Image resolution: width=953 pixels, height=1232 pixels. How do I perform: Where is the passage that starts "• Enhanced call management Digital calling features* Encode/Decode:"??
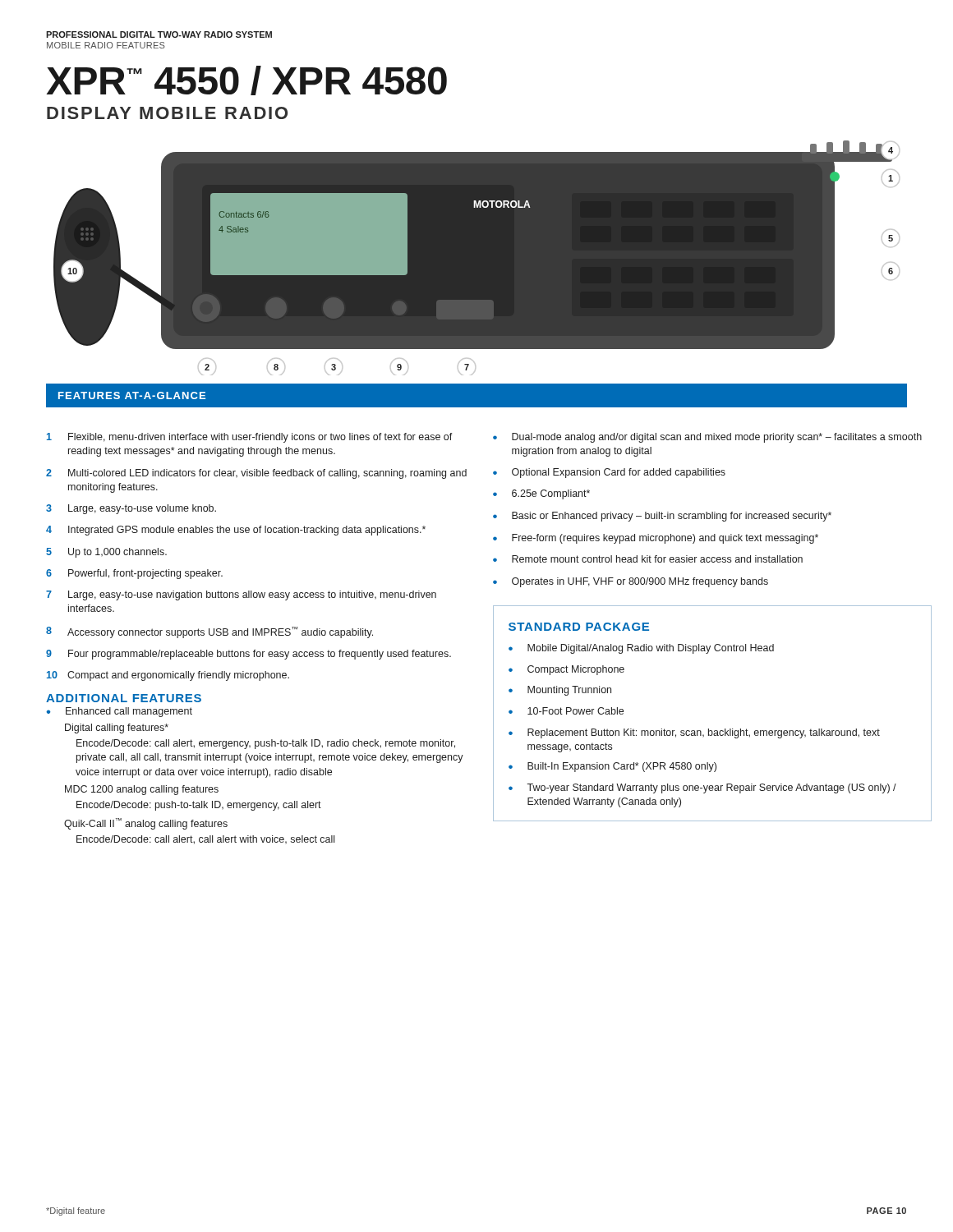point(257,776)
